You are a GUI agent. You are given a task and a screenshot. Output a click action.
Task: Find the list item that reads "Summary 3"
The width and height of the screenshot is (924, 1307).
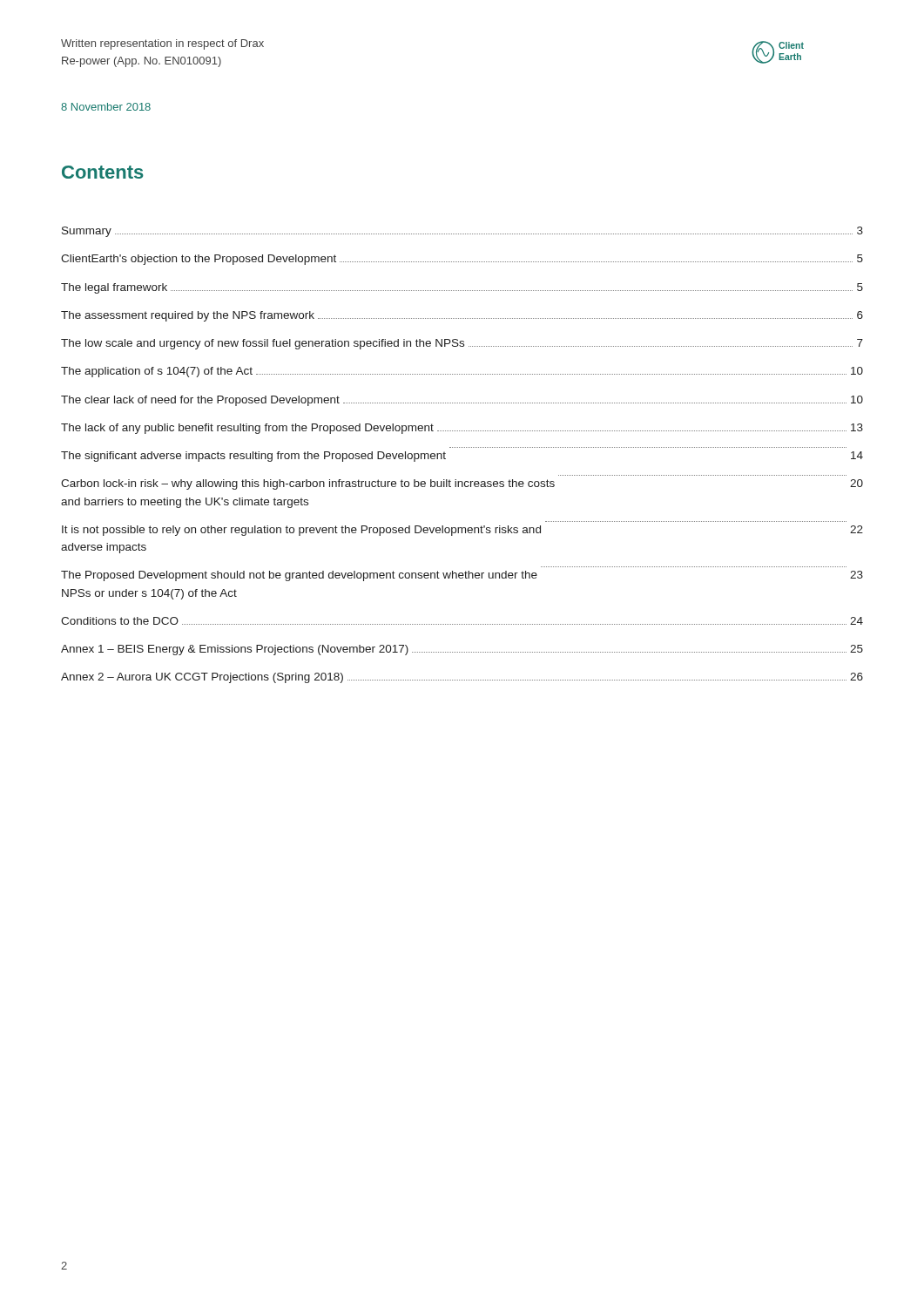click(462, 231)
